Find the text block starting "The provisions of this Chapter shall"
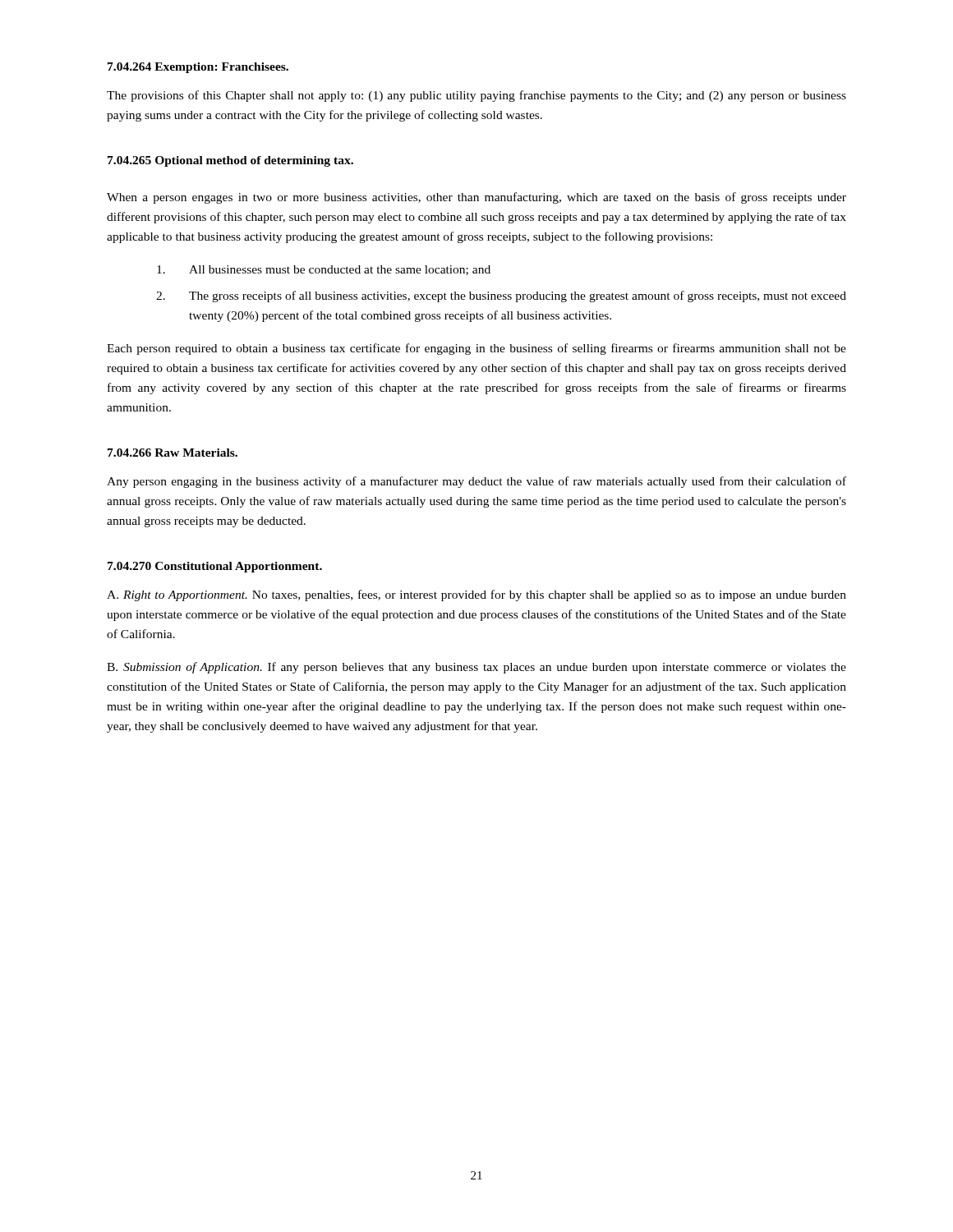Image resolution: width=953 pixels, height=1232 pixels. tap(476, 105)
